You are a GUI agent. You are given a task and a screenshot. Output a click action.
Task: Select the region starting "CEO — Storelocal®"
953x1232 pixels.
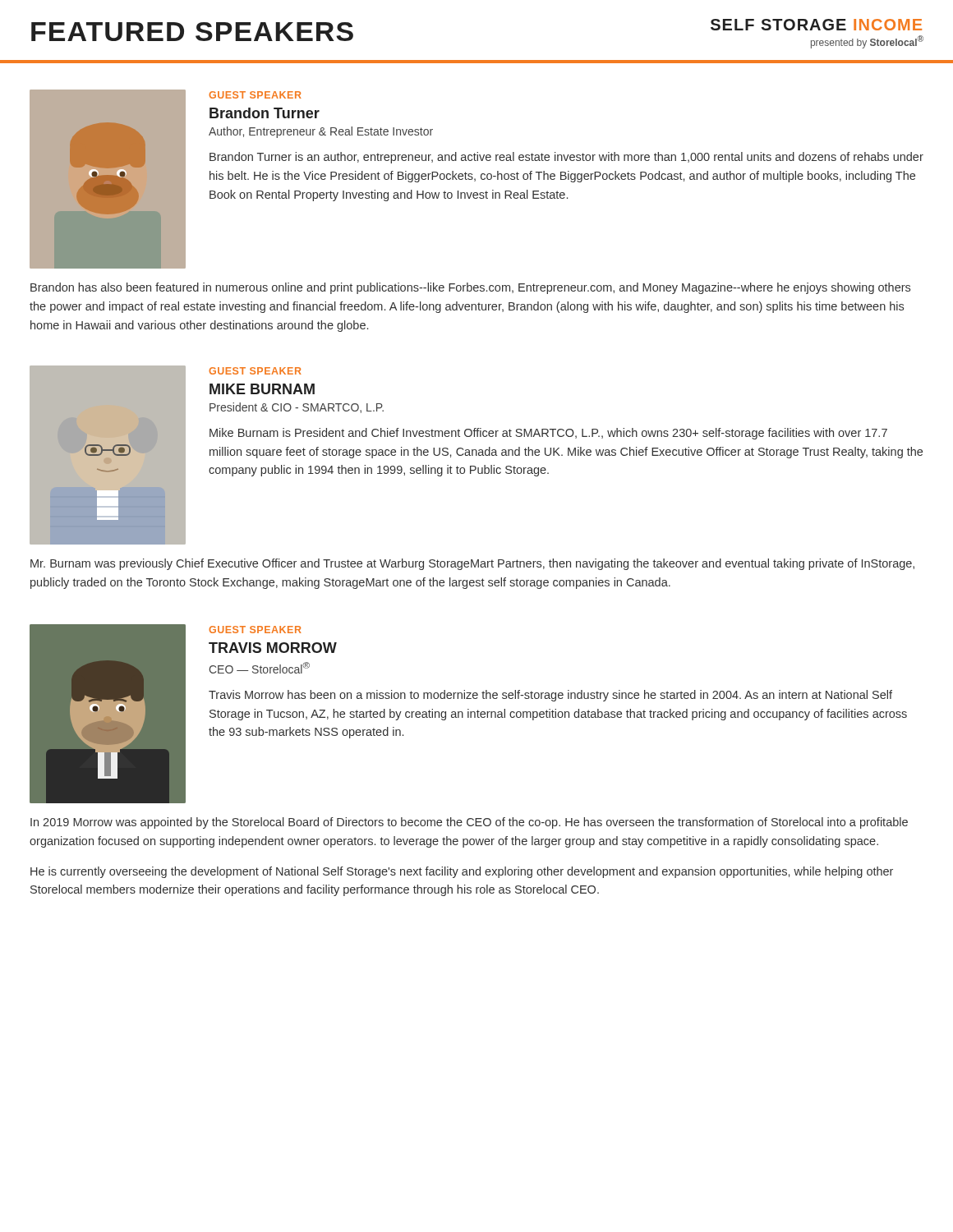click(259, 668)
